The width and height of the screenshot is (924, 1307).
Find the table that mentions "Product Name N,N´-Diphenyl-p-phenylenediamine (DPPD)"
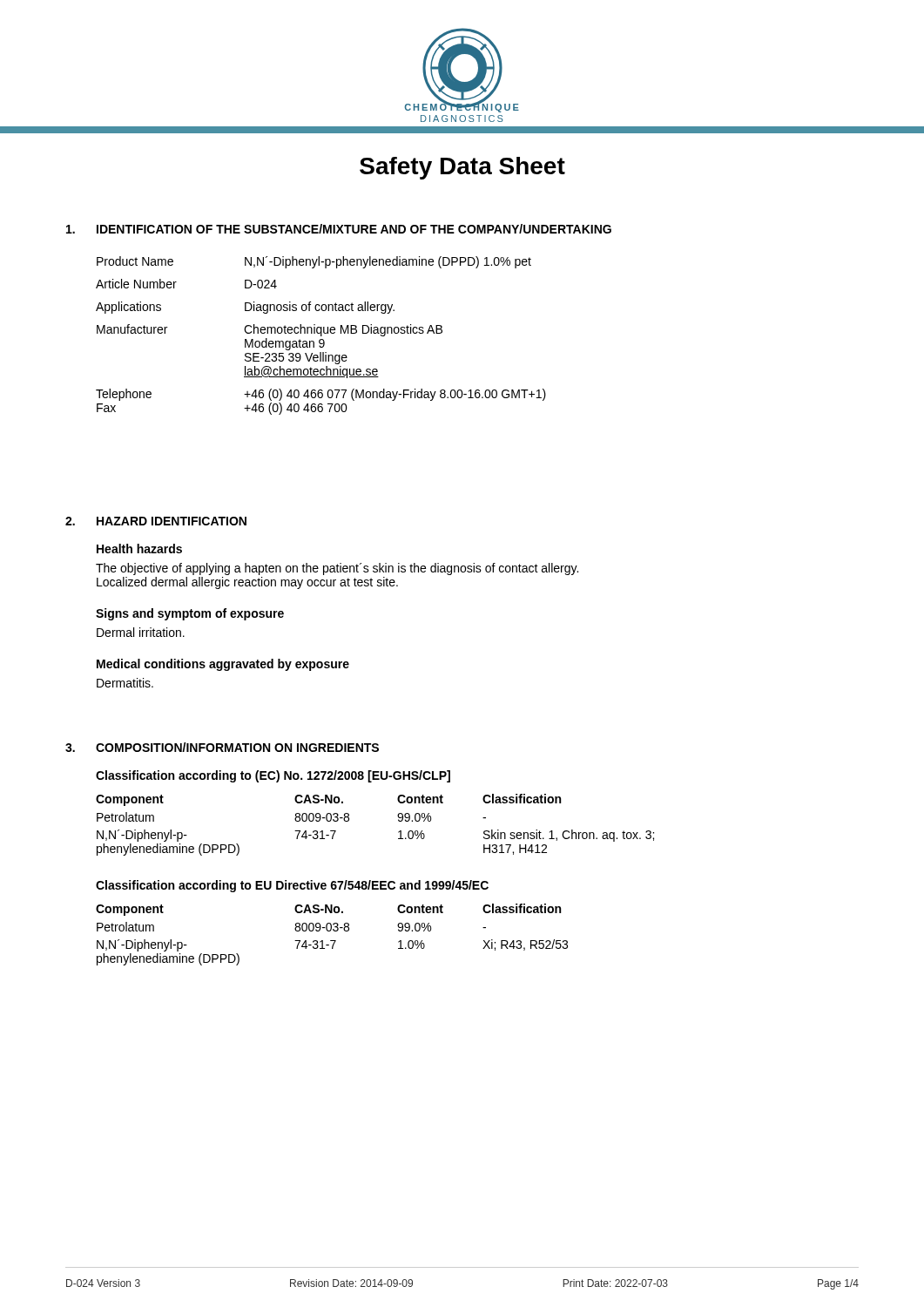492,335
